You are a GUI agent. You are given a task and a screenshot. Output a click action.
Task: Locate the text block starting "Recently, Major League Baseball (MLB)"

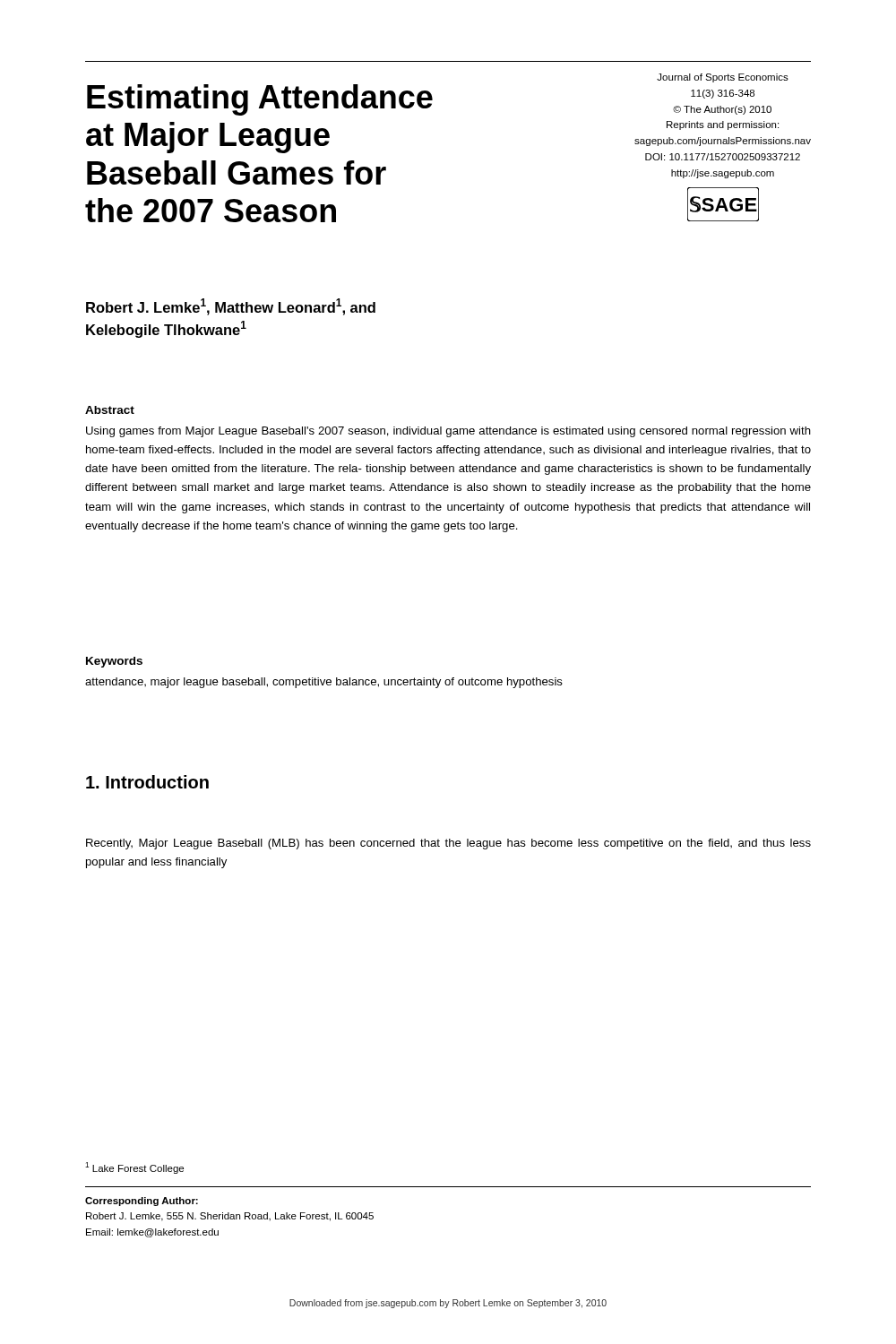(448, 852)
